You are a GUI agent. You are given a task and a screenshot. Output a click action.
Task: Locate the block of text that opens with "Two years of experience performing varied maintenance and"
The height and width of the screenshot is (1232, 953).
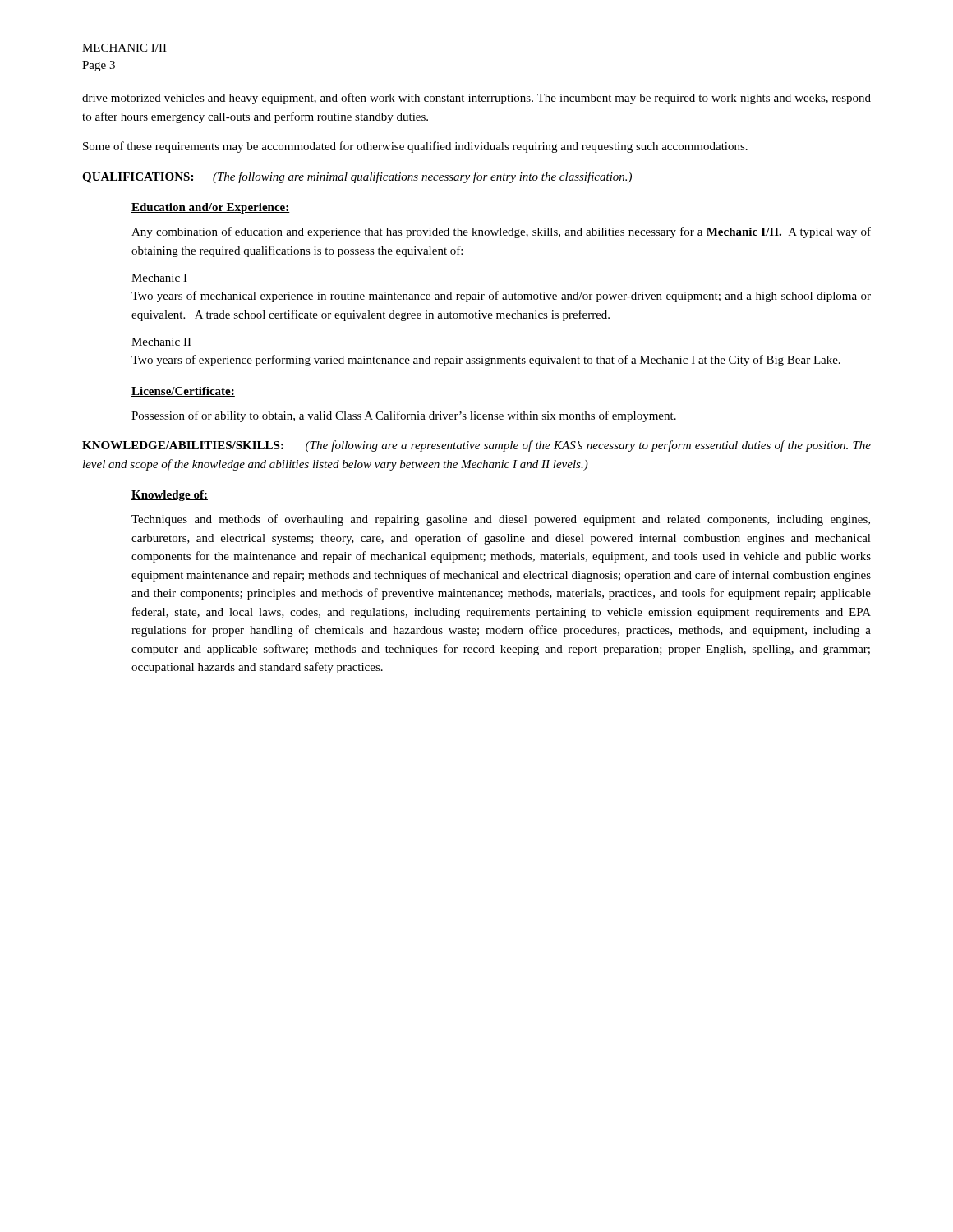click(486, 360)
